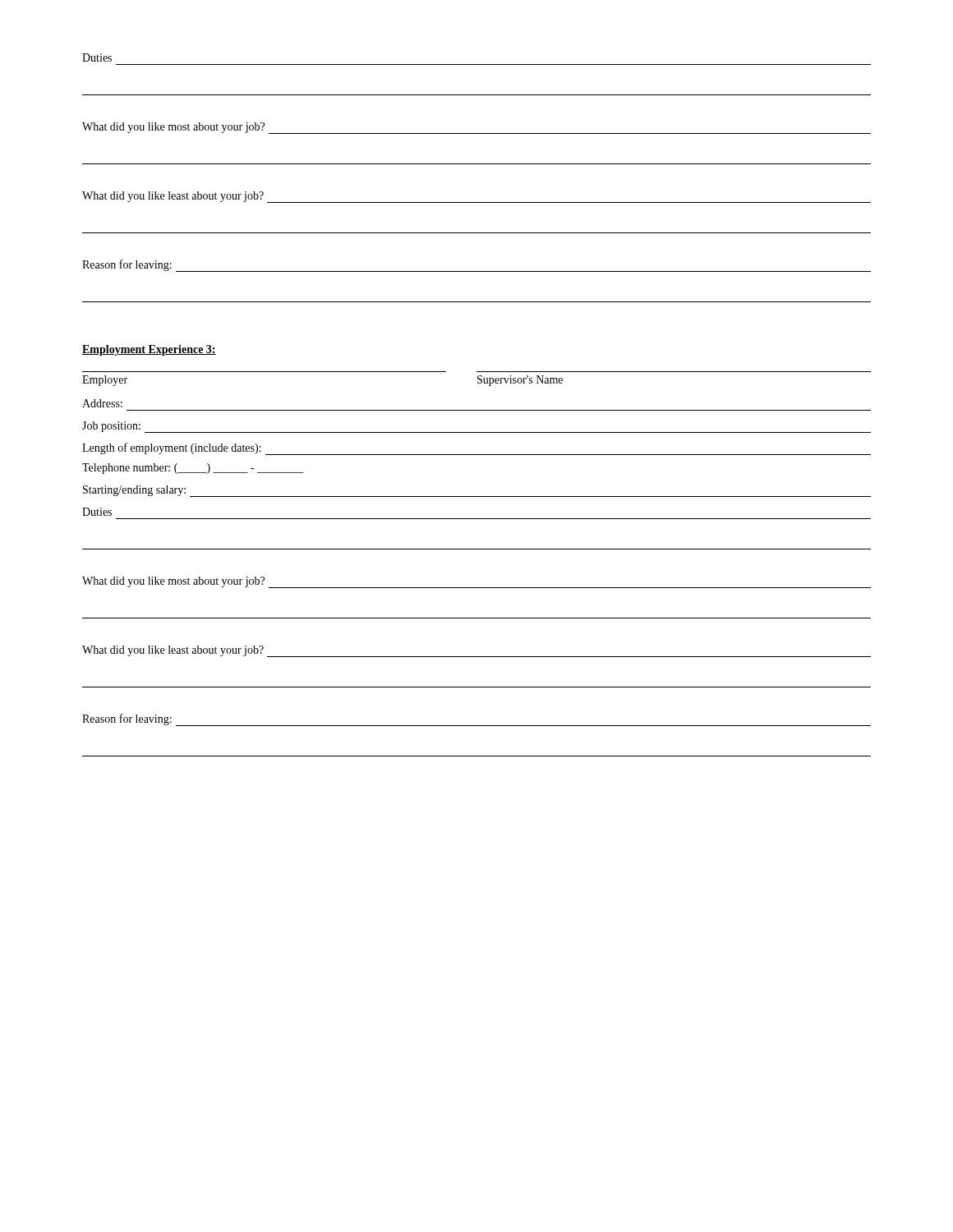The width and height of the screenshot is (953, 1232).
Task: Click on the text block starting "Employment Experience 3:"
Action: (149, 350)
